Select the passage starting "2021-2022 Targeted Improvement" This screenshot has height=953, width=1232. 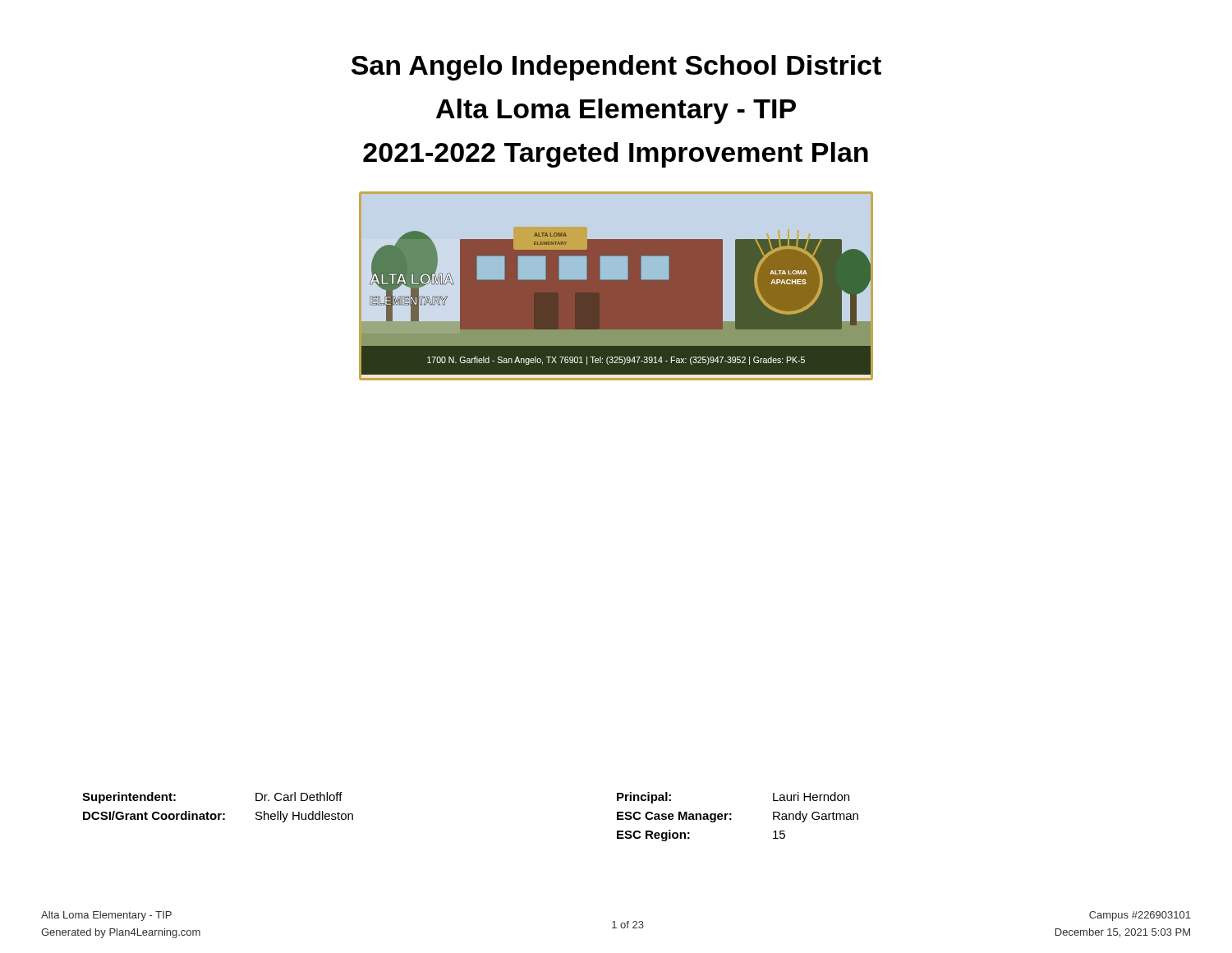[616, 152]
